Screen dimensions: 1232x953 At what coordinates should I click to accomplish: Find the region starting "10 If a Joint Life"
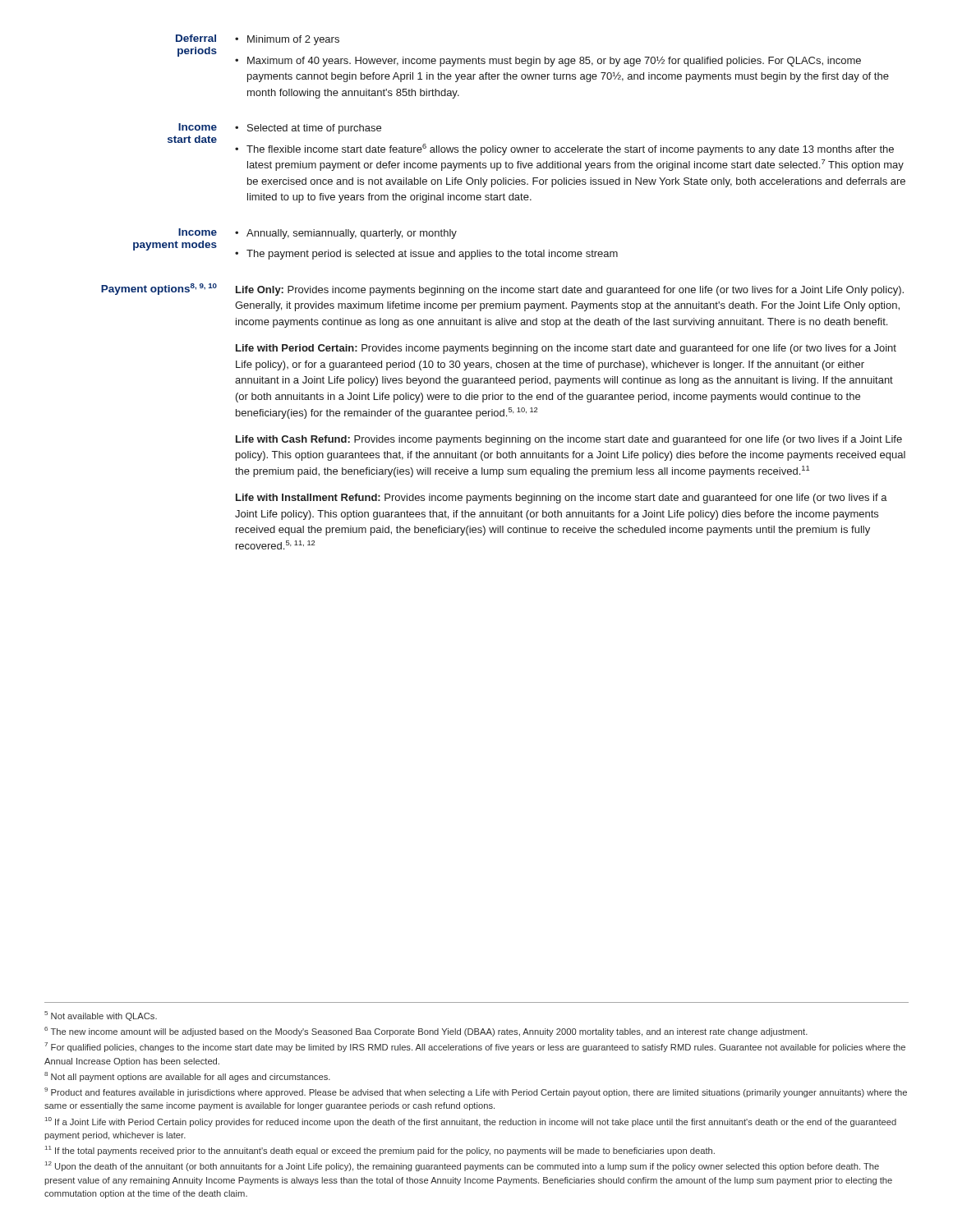tap(470, 1128)
